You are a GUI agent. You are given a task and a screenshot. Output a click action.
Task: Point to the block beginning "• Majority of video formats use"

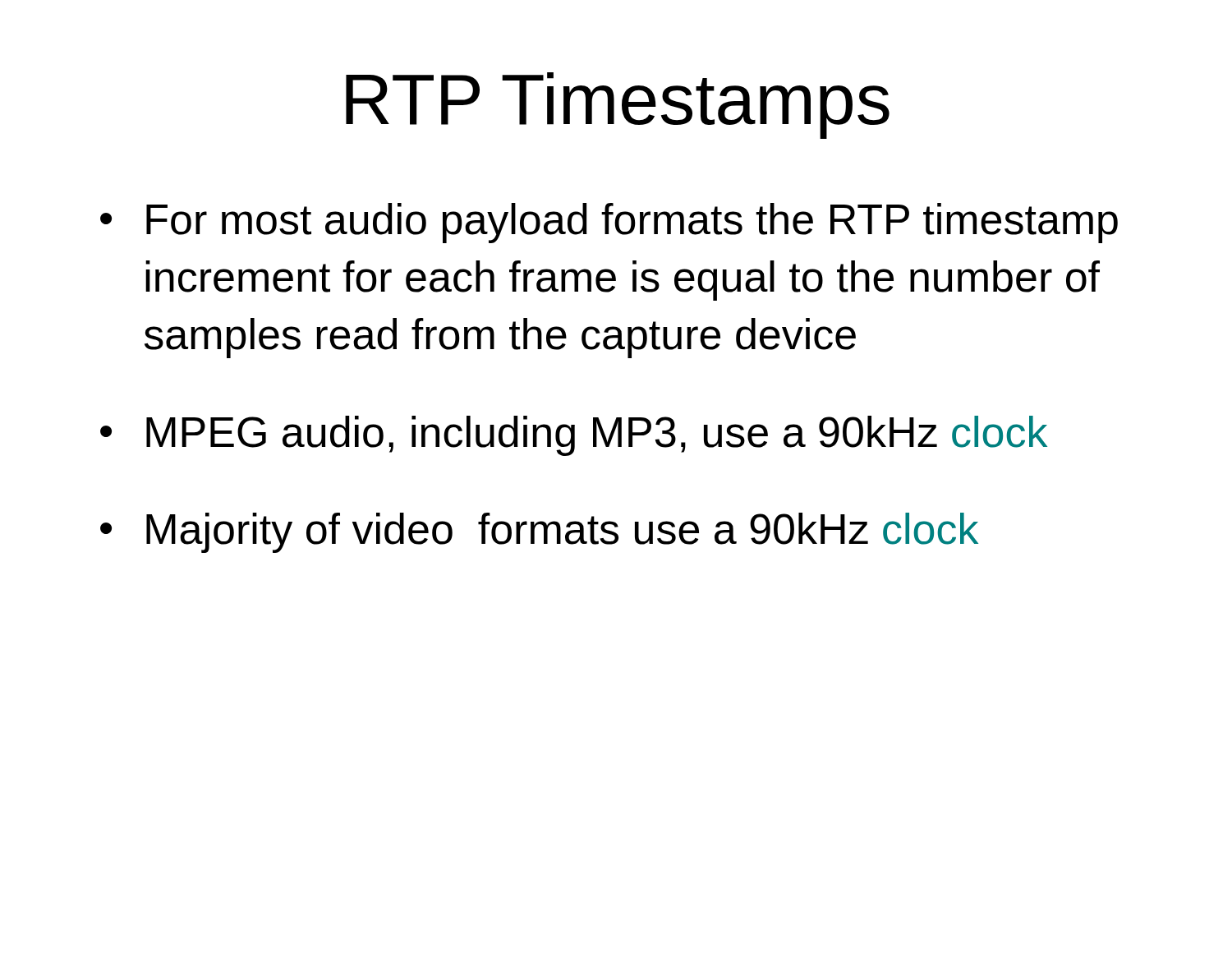[x=539, y=529]
